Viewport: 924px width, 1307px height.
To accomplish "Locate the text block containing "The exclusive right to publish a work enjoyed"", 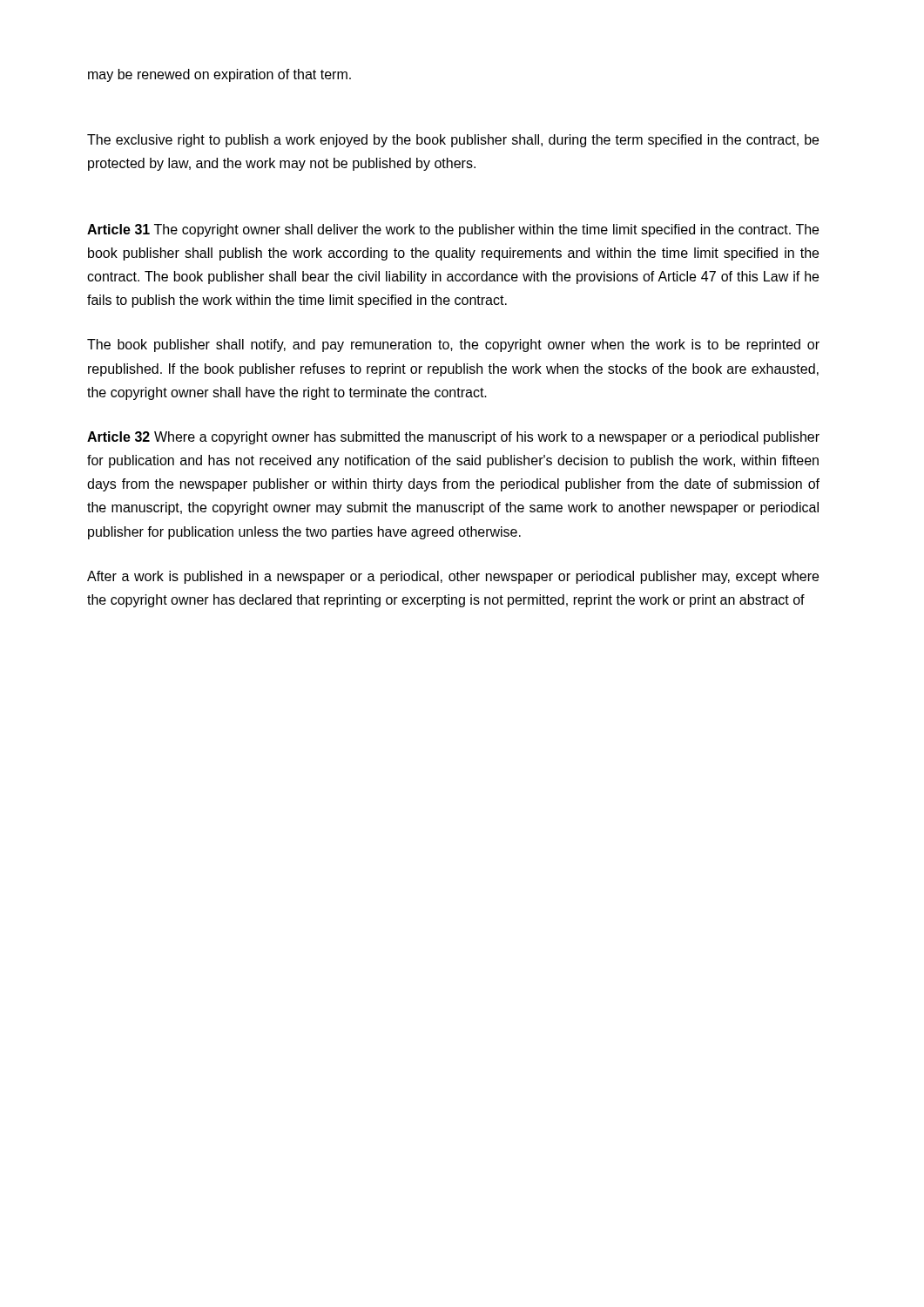I will tap(453, 152).
